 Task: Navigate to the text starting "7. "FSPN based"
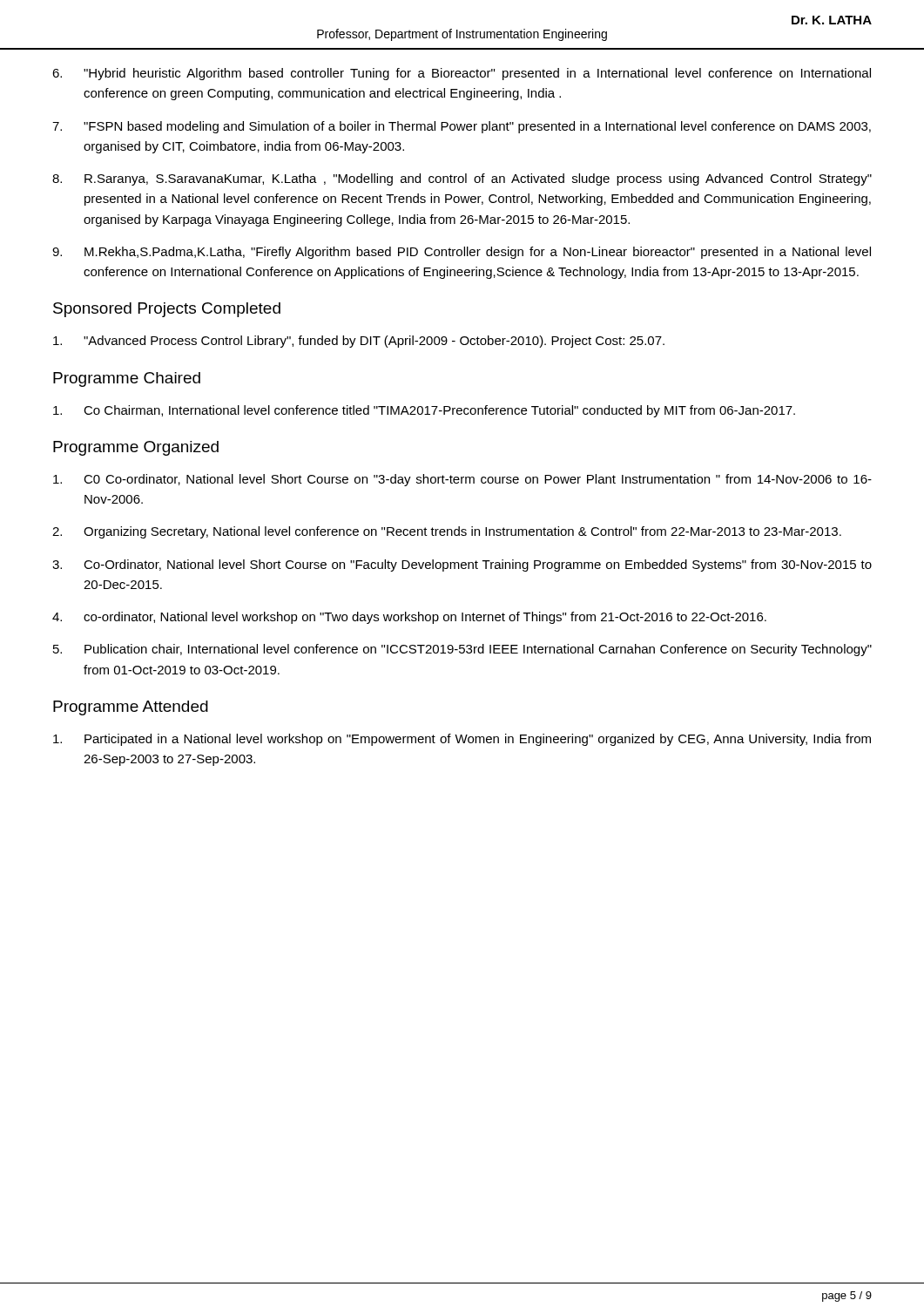point(462,136)
